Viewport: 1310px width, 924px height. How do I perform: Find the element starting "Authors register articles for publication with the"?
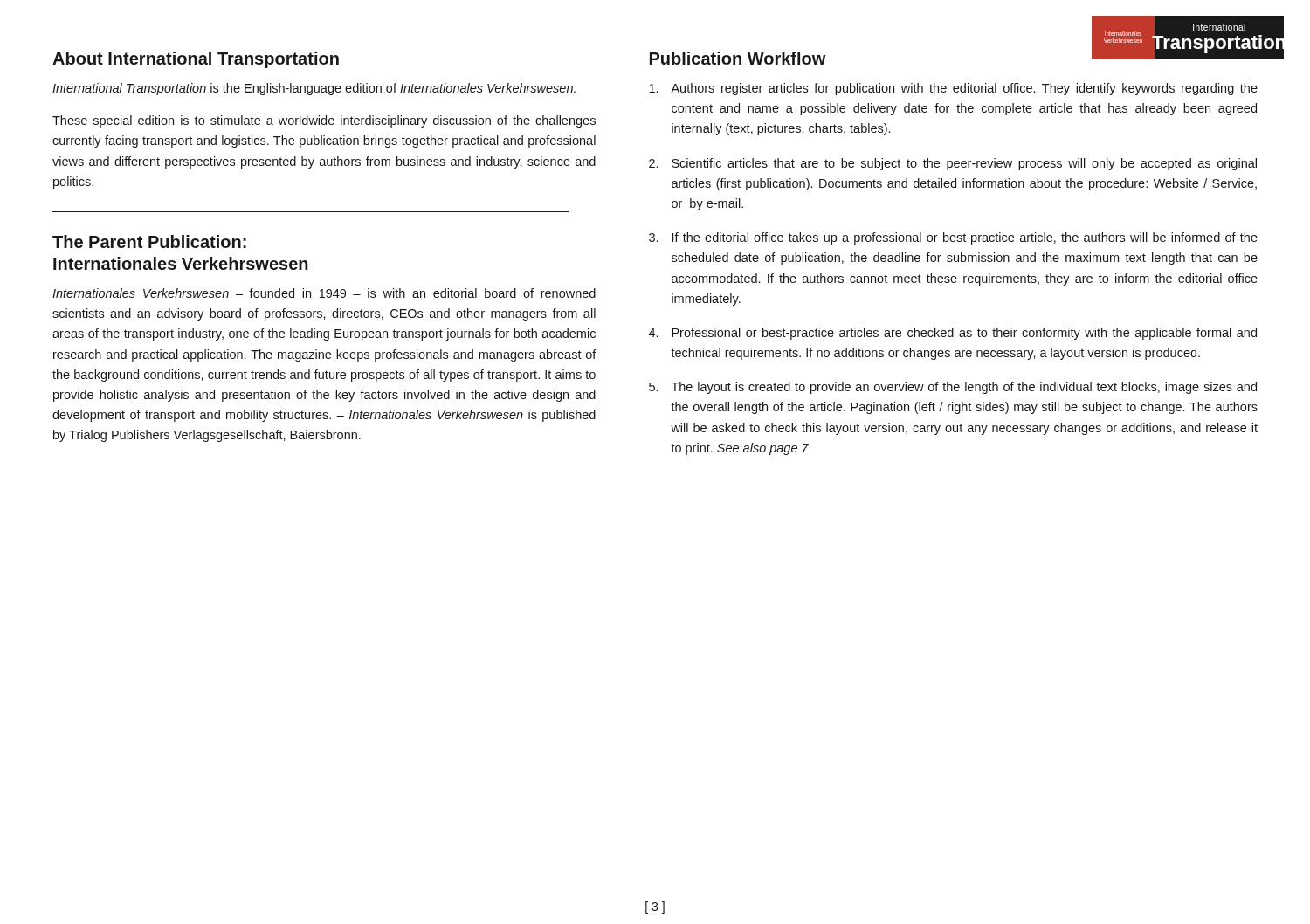point(953,109)
